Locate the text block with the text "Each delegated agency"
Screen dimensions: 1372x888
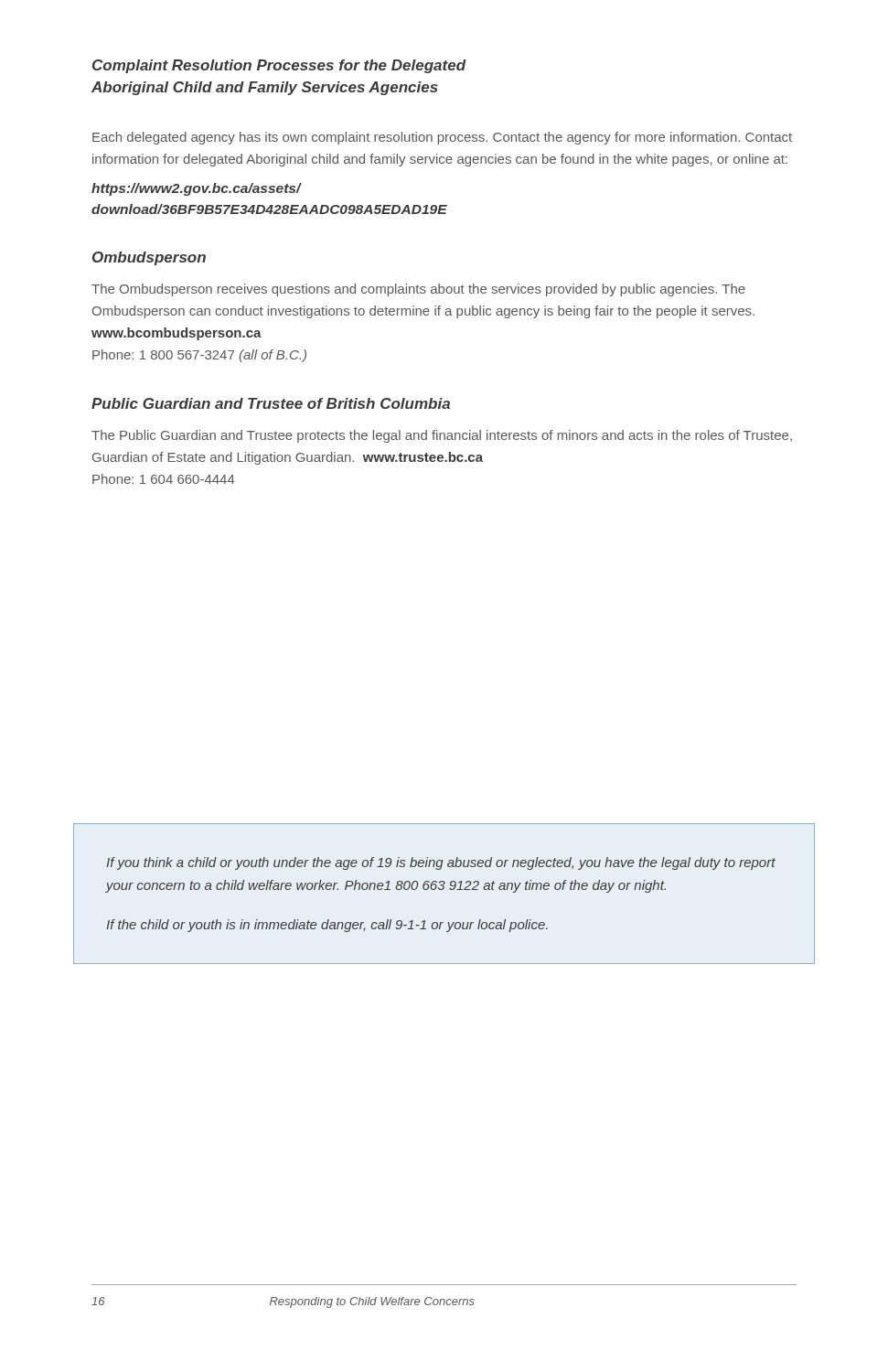(444, 173)
